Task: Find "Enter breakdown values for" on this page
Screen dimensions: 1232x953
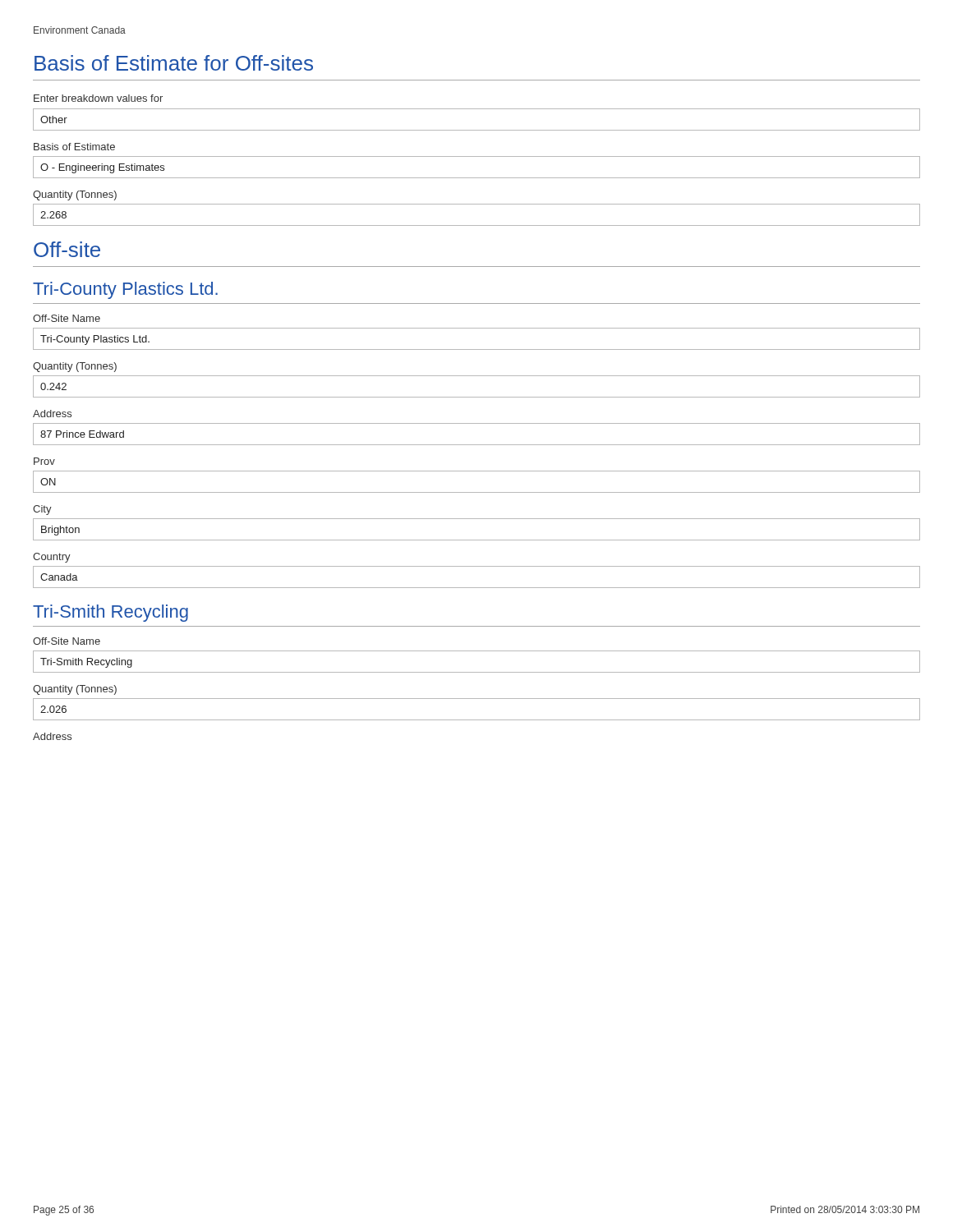Action: tap(98, 98)
